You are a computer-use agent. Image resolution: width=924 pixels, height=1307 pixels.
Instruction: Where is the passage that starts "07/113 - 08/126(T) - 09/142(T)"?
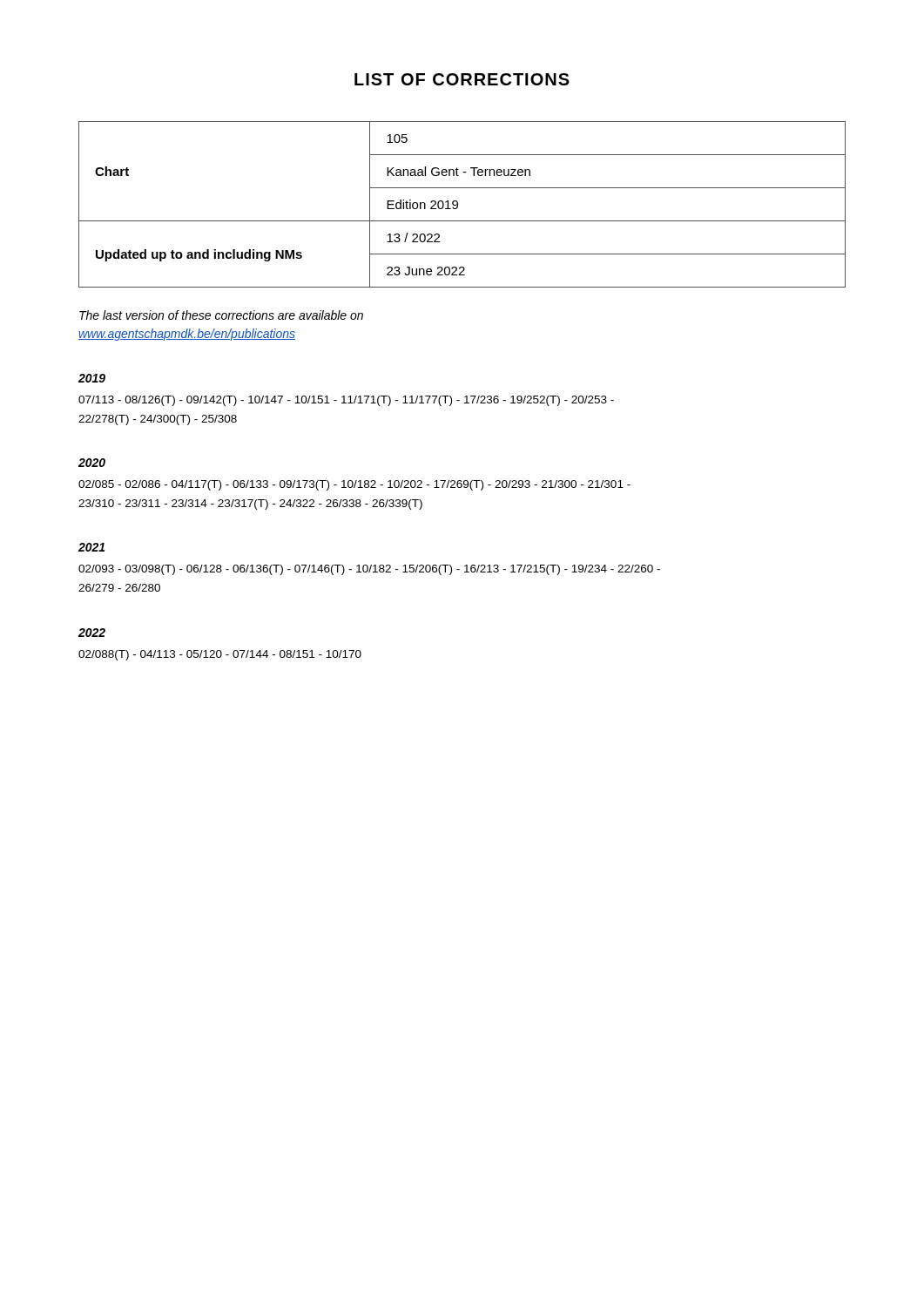(x=346, y=409)
